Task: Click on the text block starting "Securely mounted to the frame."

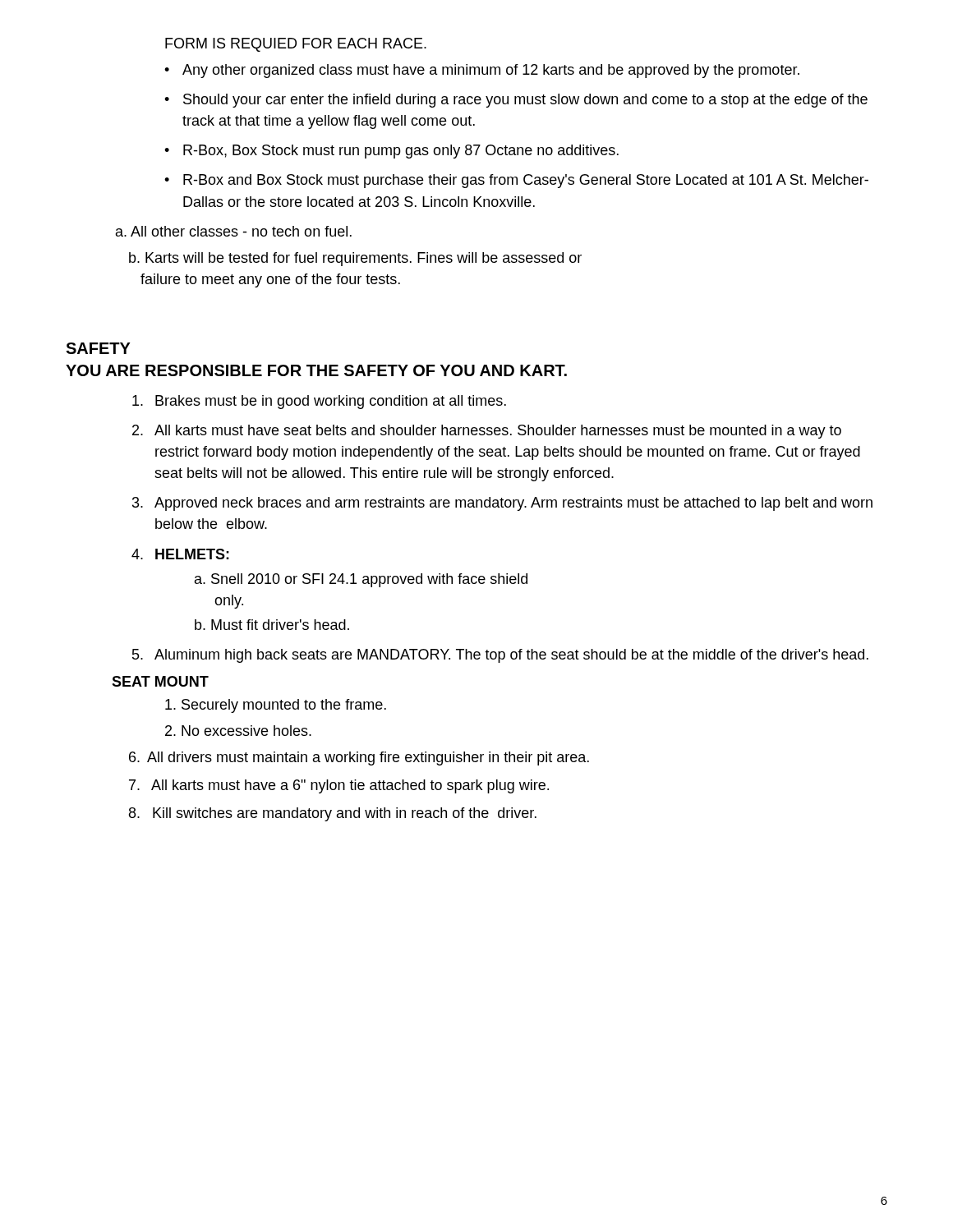Action: [276, 705]
